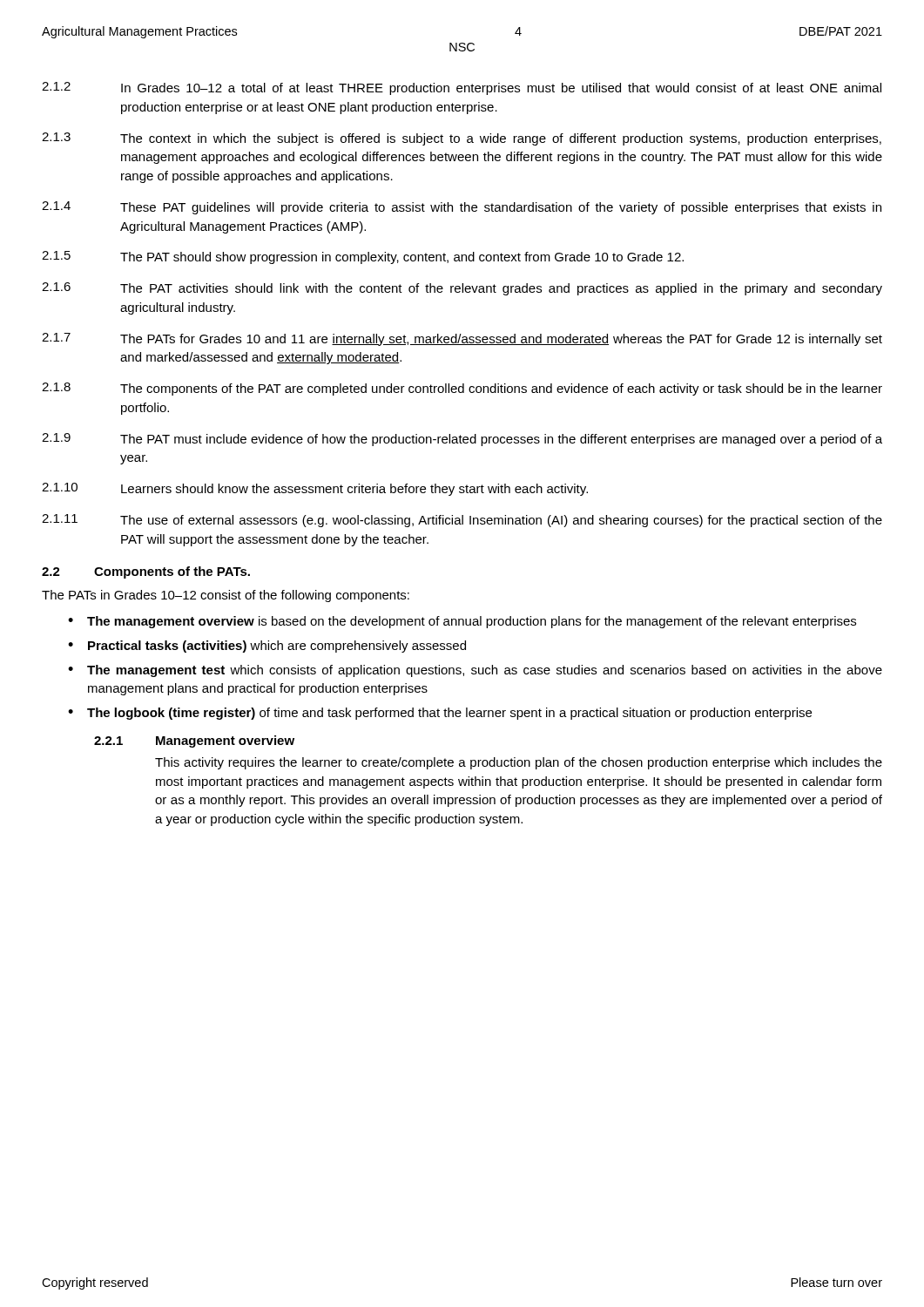
Task: Find the list item with the text "2.1.7 The PATs for Grades 10"
Action: (x=462, y=348)
